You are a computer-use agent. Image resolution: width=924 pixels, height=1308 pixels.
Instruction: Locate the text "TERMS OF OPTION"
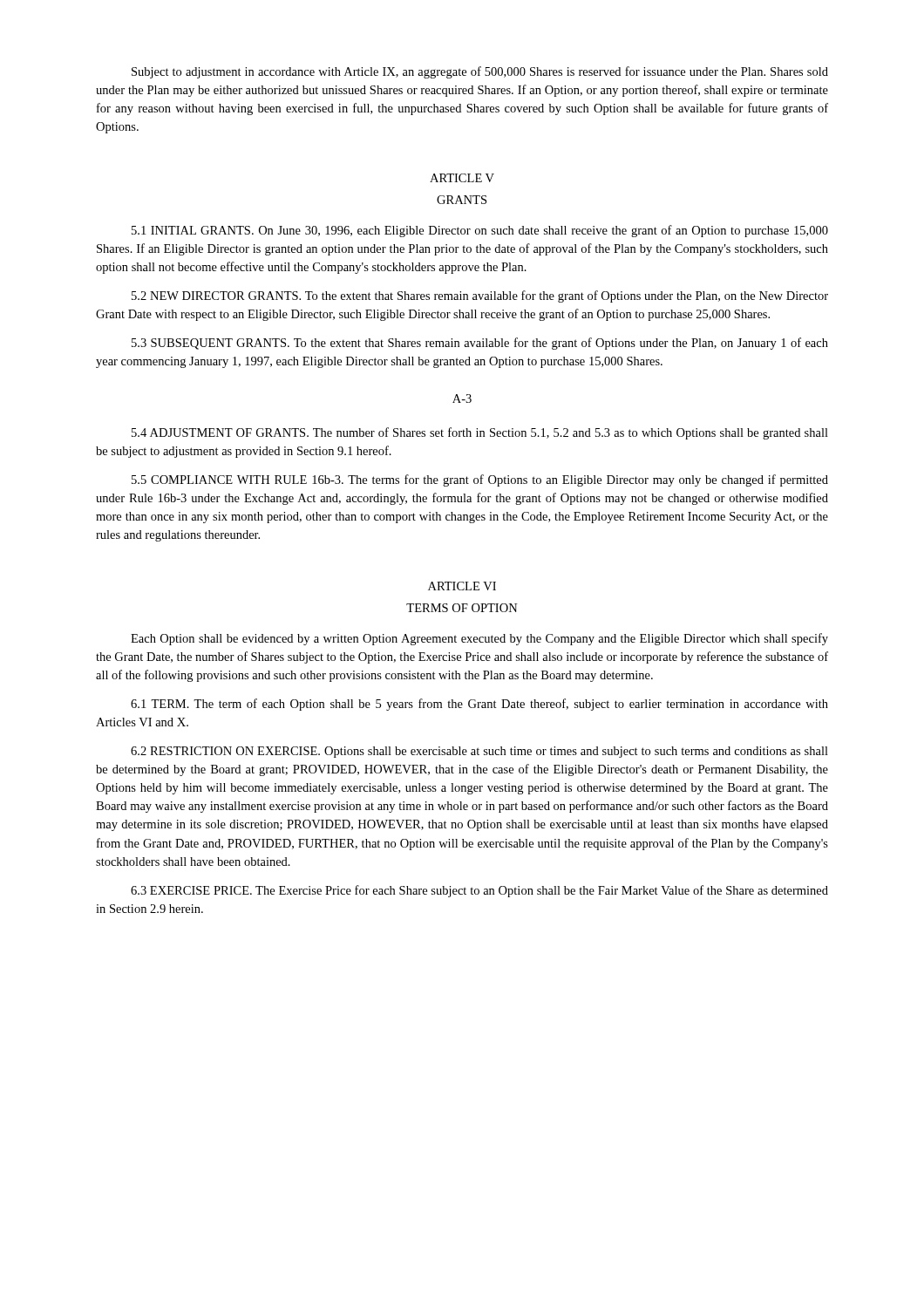[x=462, y=608]
